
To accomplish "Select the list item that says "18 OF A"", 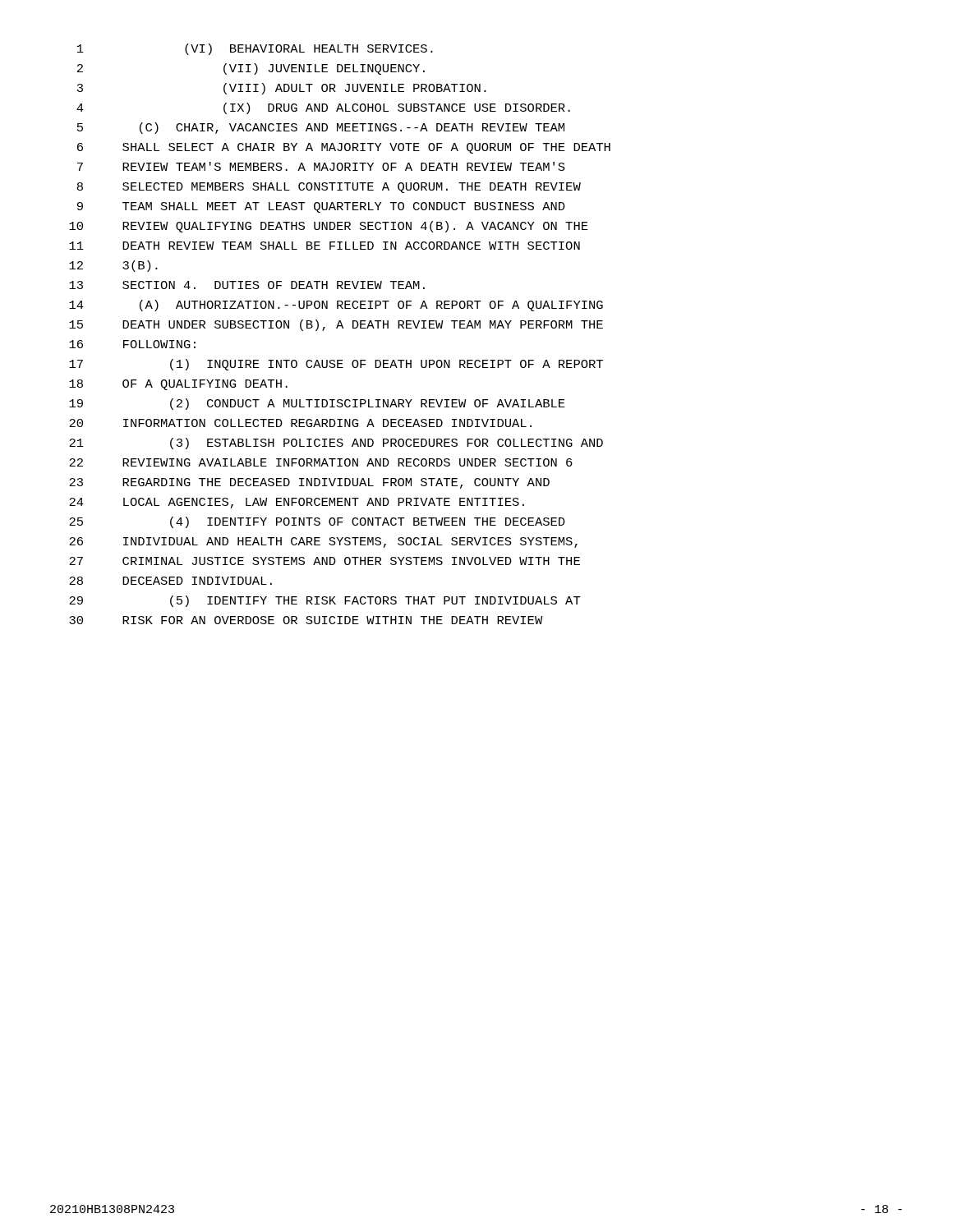I will pyautogui.click(x=178, y=385).
